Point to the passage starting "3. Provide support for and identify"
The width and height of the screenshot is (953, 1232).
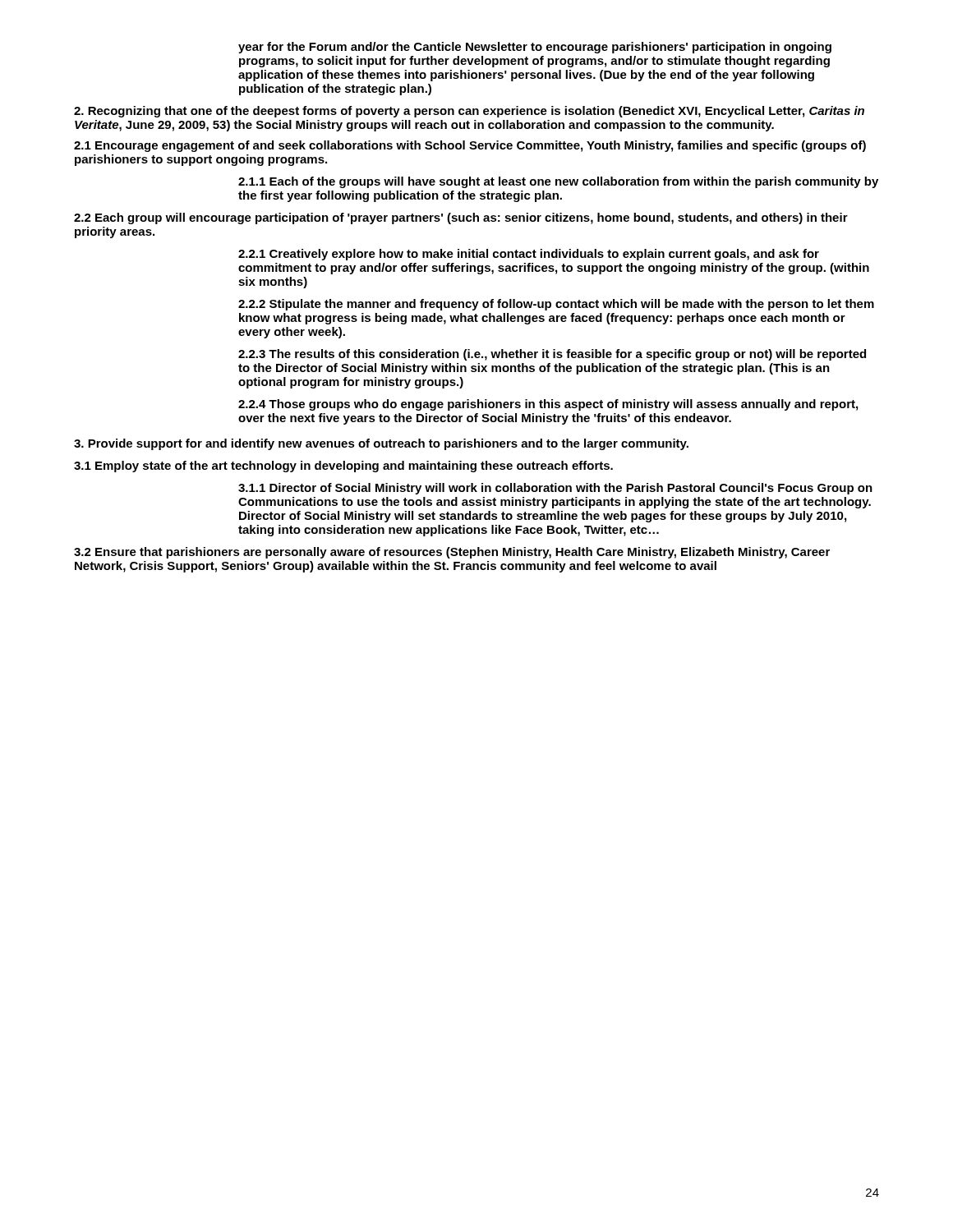[x=382, y=443]
